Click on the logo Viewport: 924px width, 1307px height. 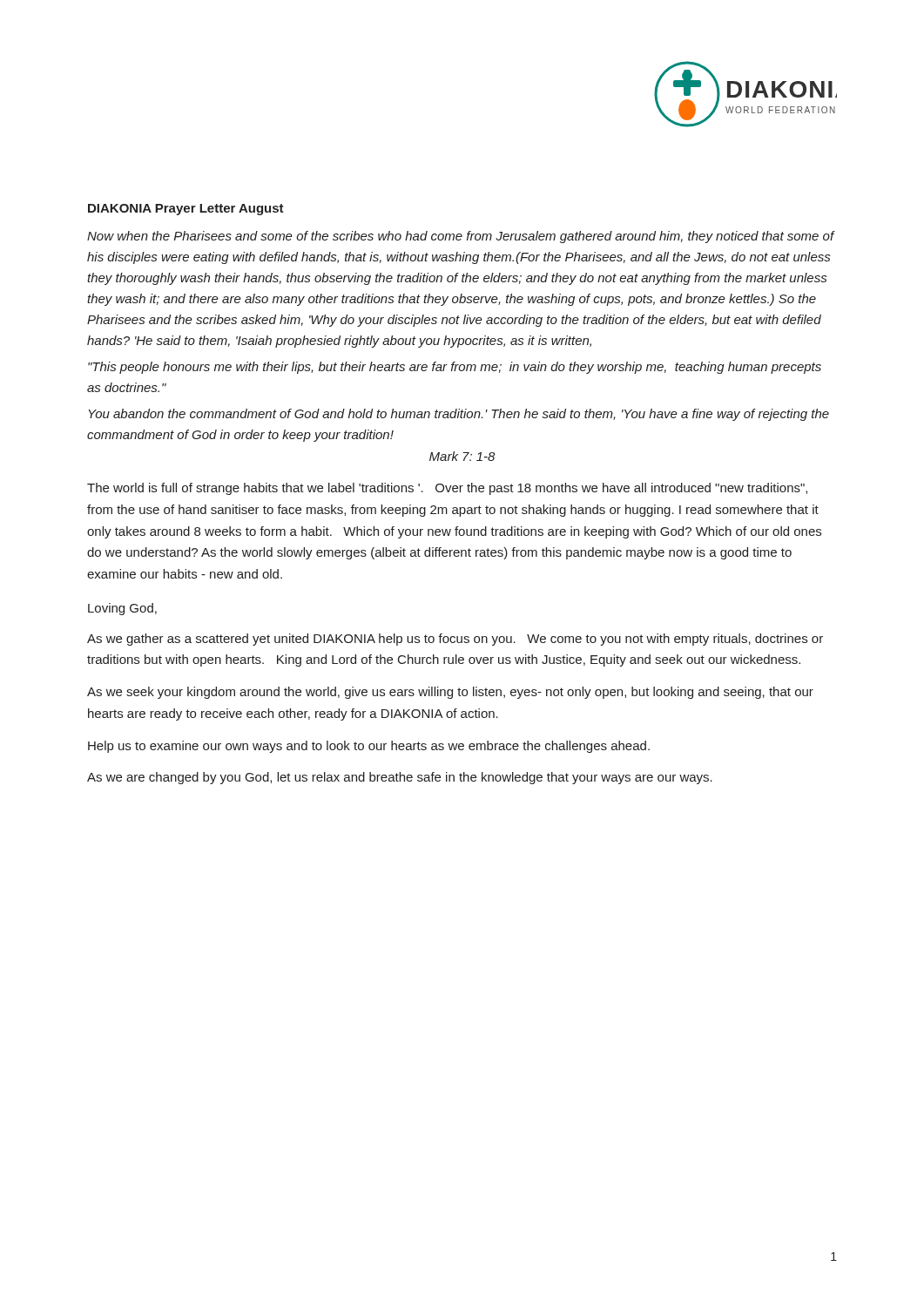pos(745,102)
